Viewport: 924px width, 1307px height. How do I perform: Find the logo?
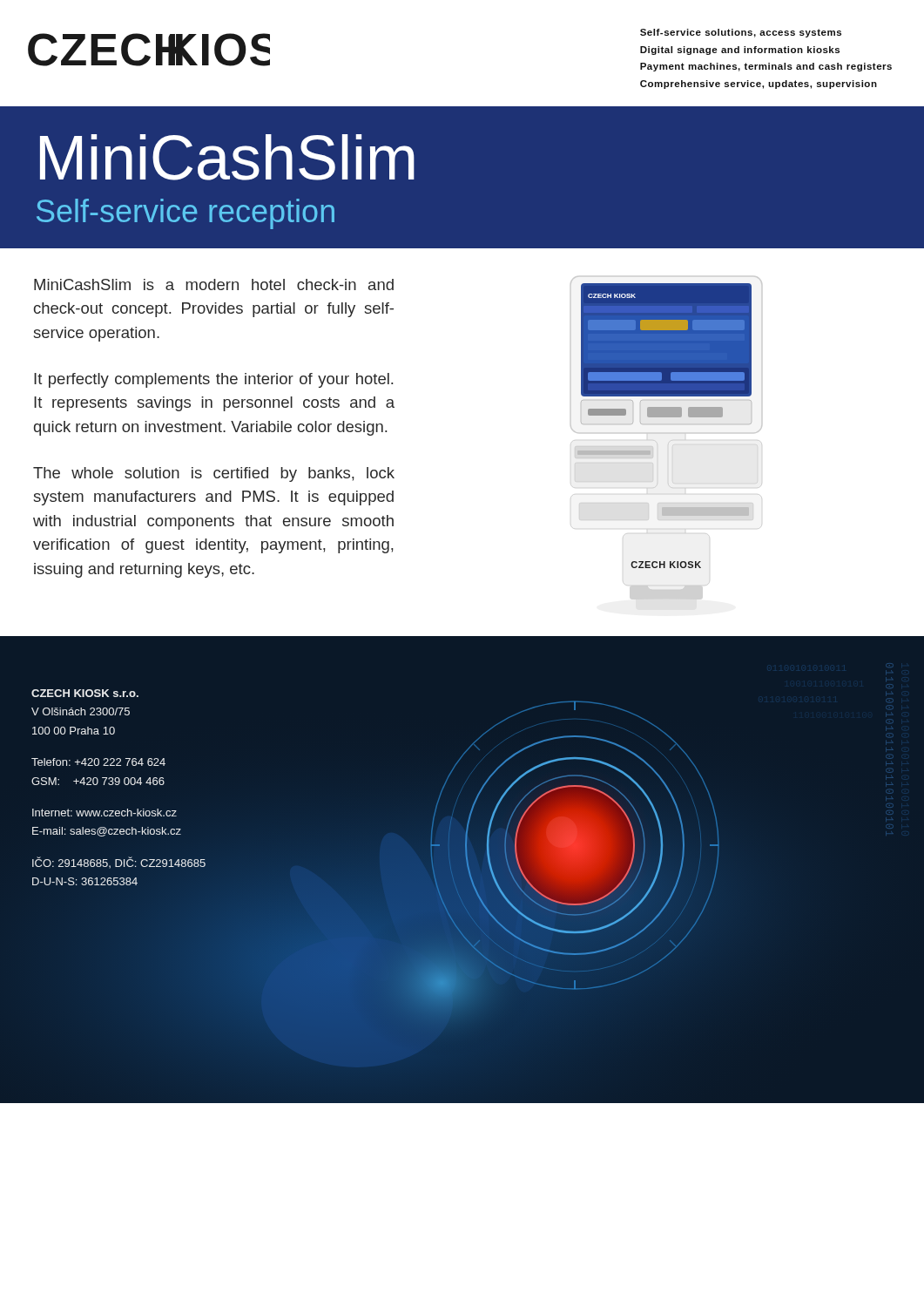[x=148, y=49]
